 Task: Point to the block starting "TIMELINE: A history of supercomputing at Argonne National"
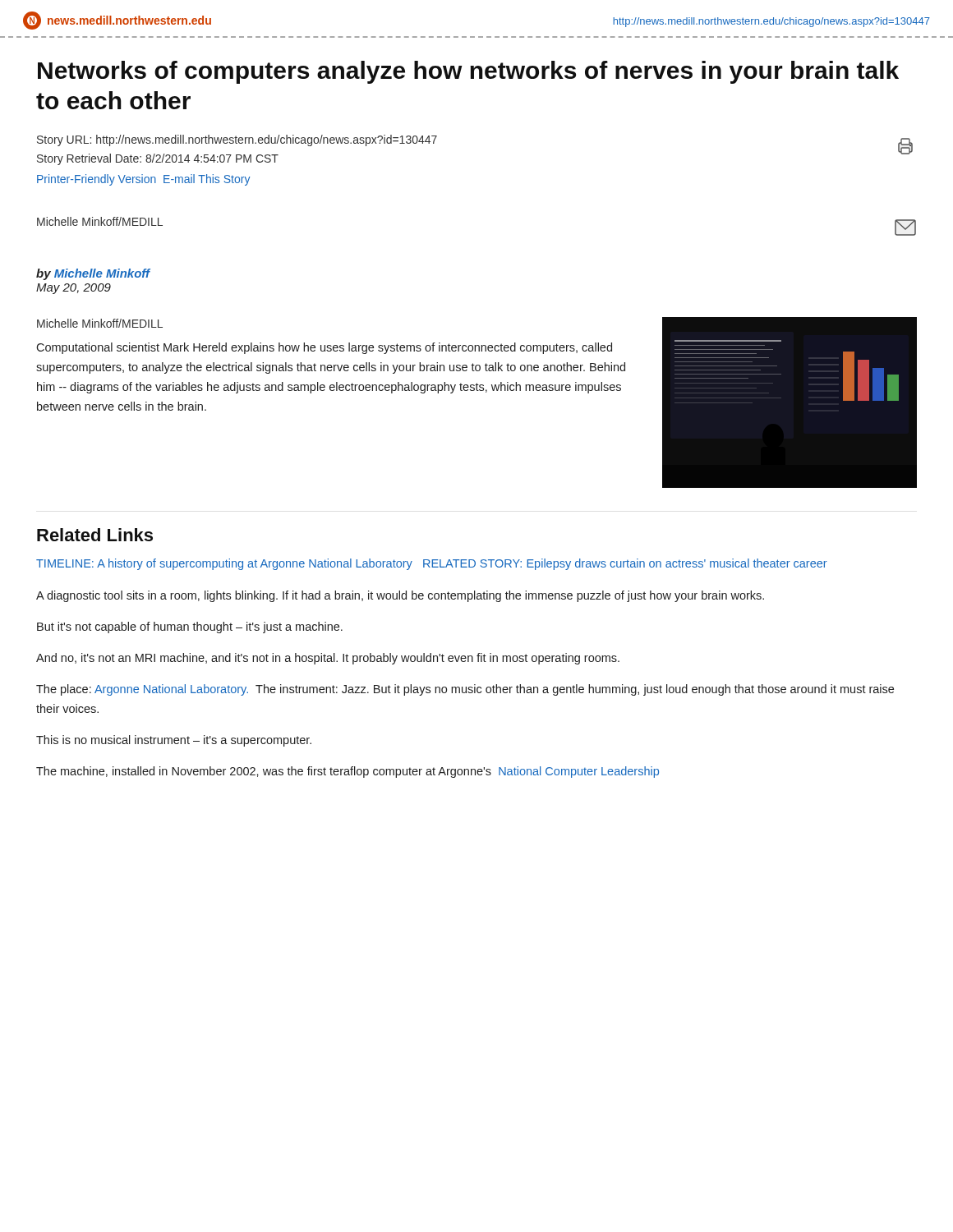pos(432,563)
